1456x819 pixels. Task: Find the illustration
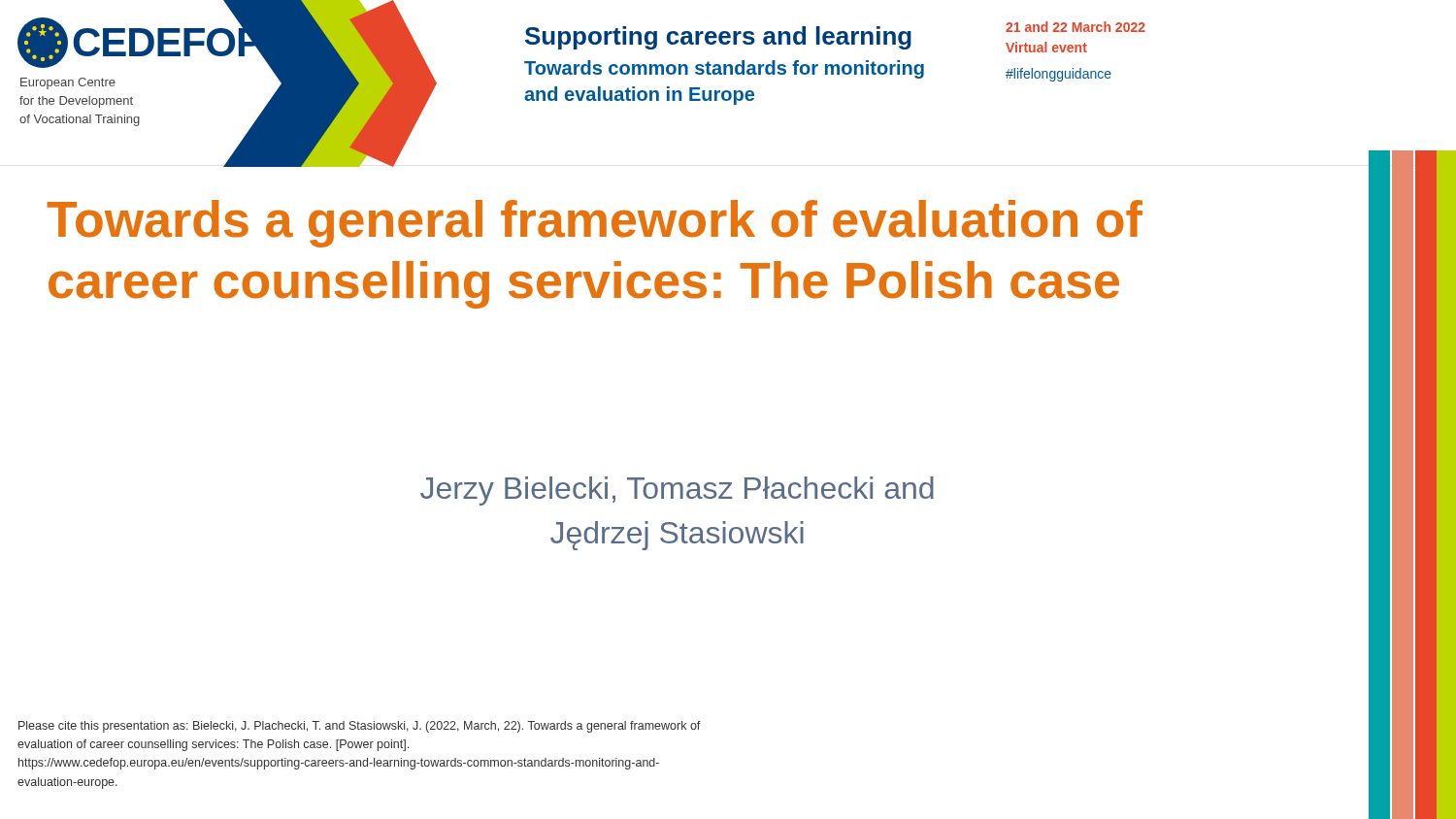pyautogui.click(x=1412, y=485)
